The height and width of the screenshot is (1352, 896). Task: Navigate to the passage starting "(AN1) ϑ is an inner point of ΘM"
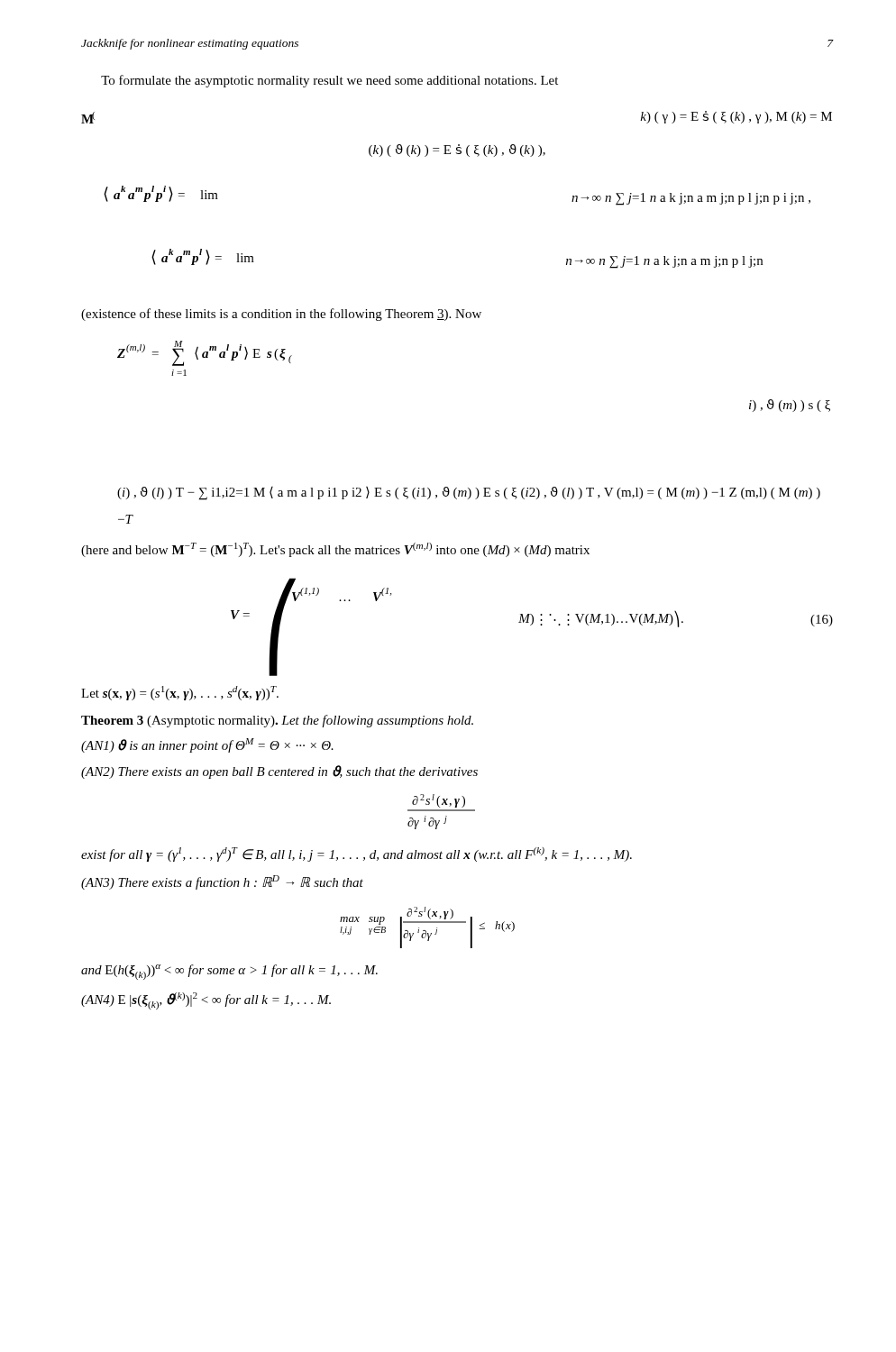(208, 744)
